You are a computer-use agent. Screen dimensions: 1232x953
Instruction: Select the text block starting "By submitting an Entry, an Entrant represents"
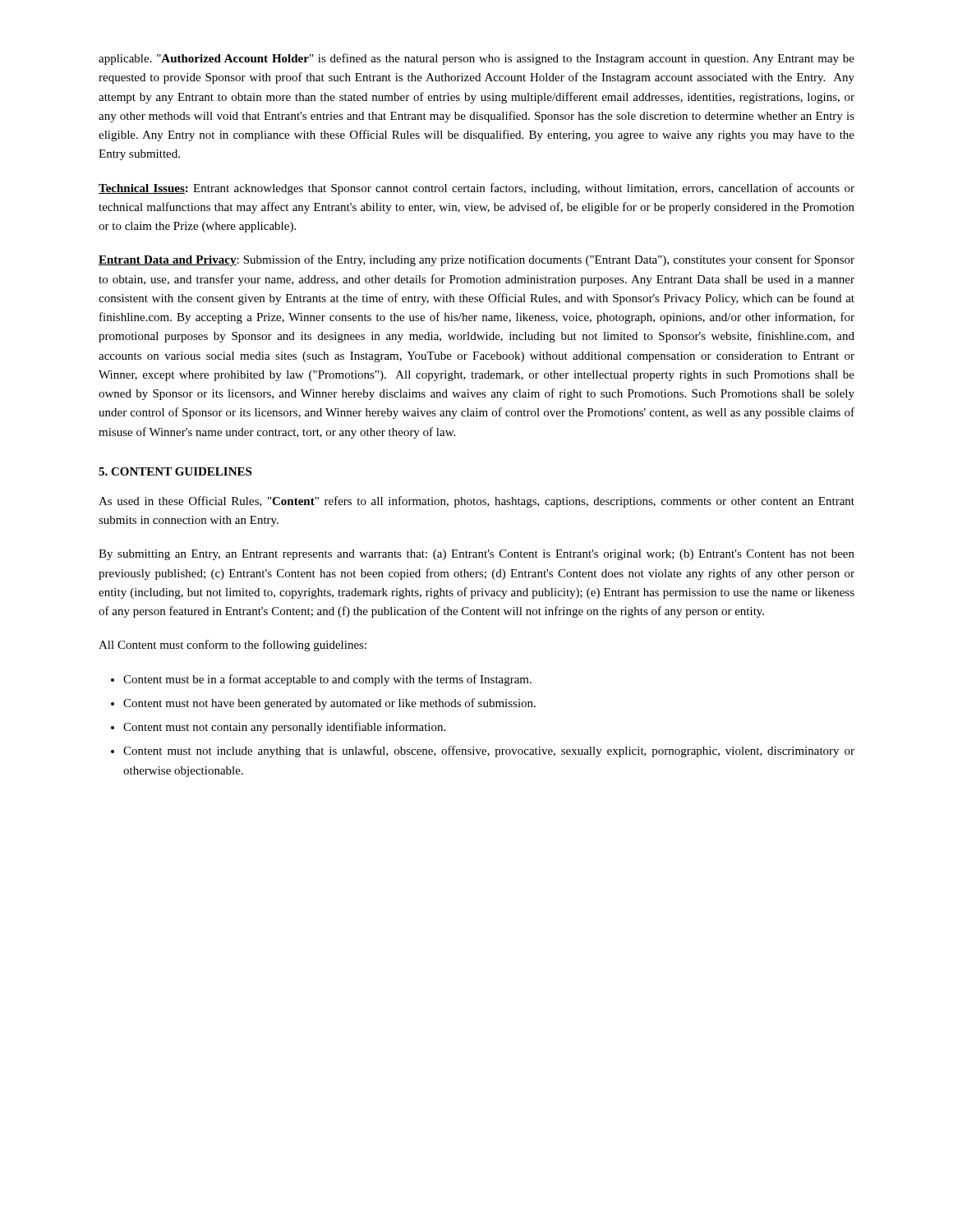pos(476,582)
